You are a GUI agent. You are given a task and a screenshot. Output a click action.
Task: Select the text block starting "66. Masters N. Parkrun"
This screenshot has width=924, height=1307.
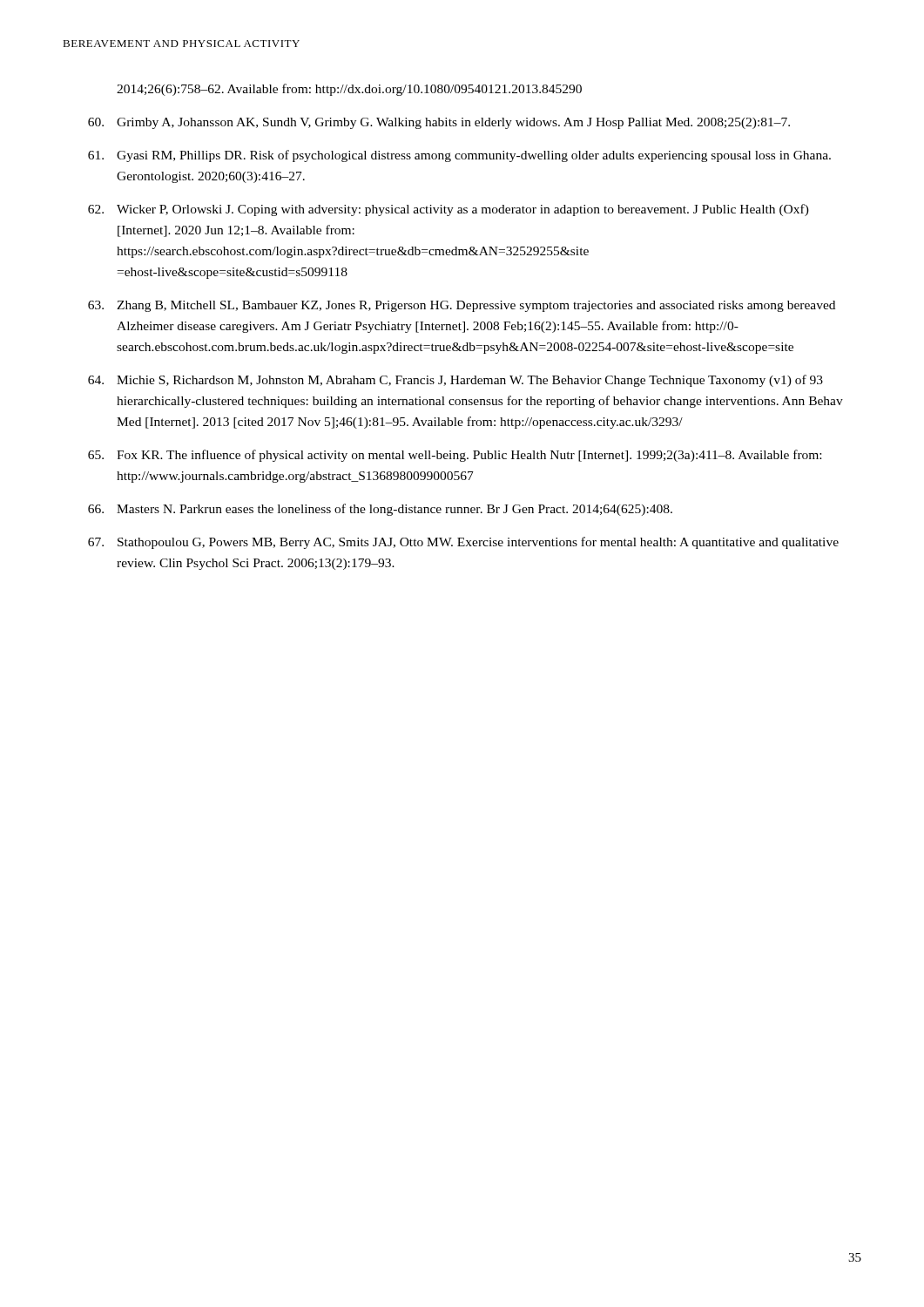(462, 509)
